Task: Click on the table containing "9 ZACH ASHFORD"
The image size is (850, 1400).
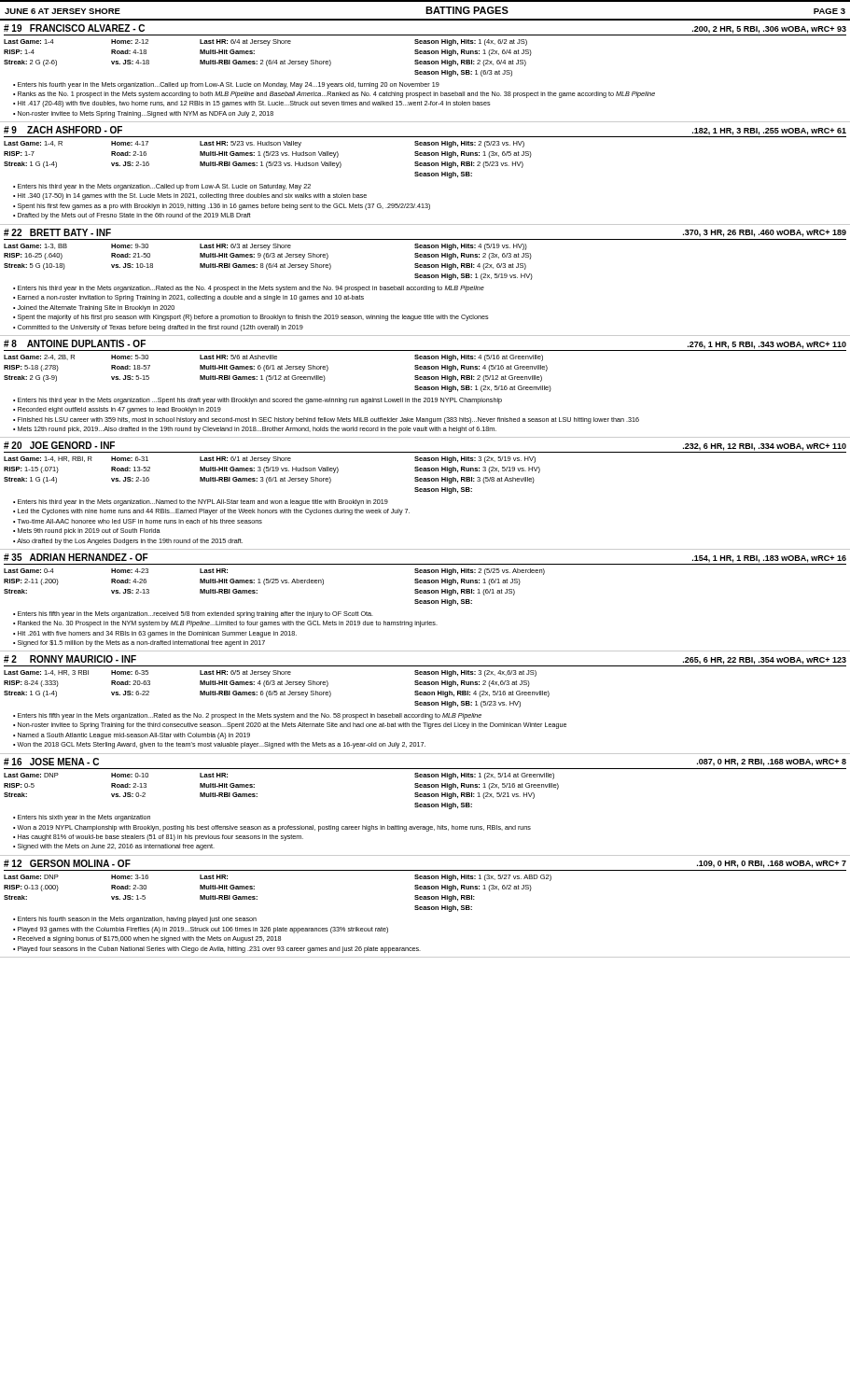Action: click(x=425, y=173)
